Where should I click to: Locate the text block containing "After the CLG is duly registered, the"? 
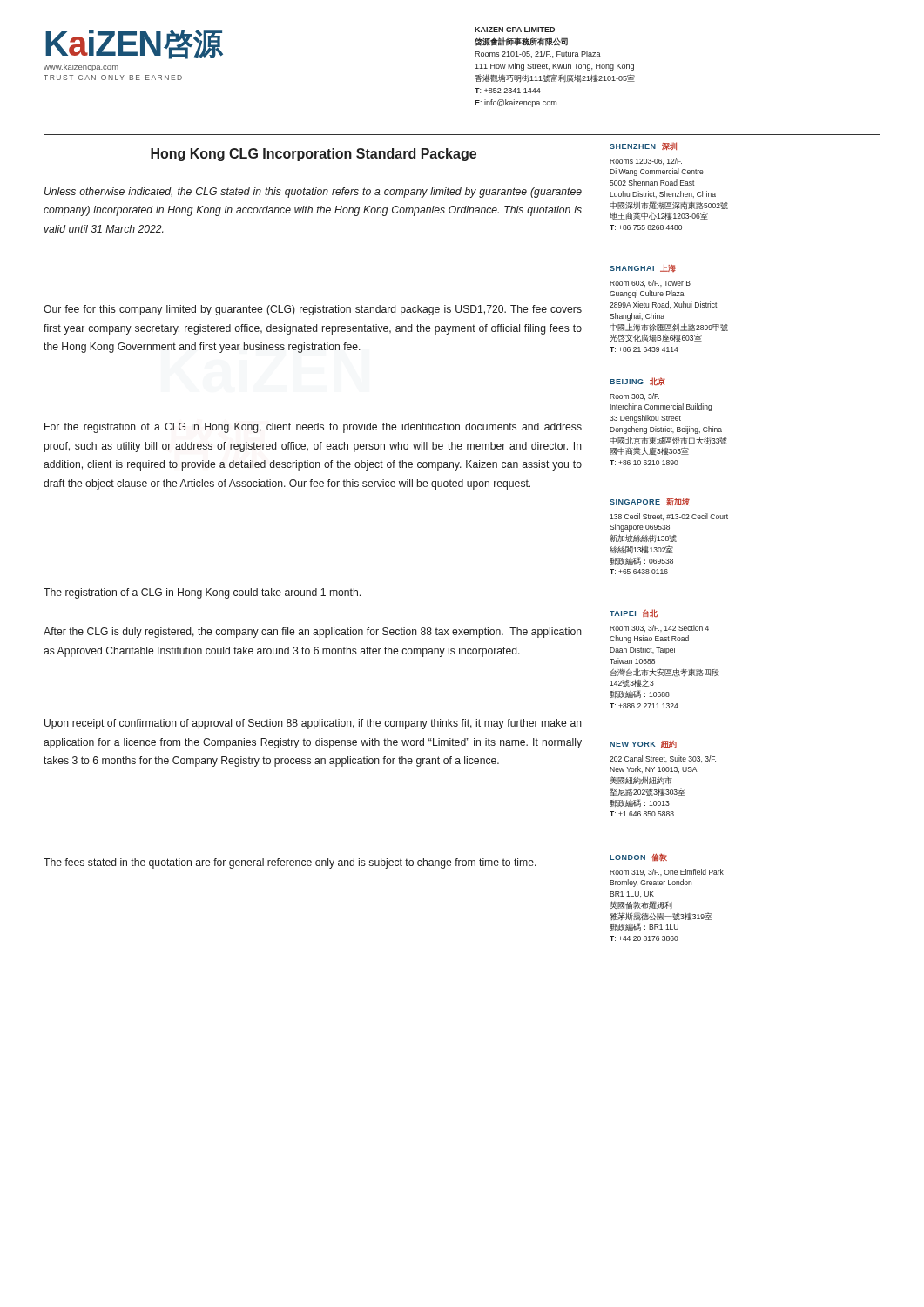pos(313,641)
